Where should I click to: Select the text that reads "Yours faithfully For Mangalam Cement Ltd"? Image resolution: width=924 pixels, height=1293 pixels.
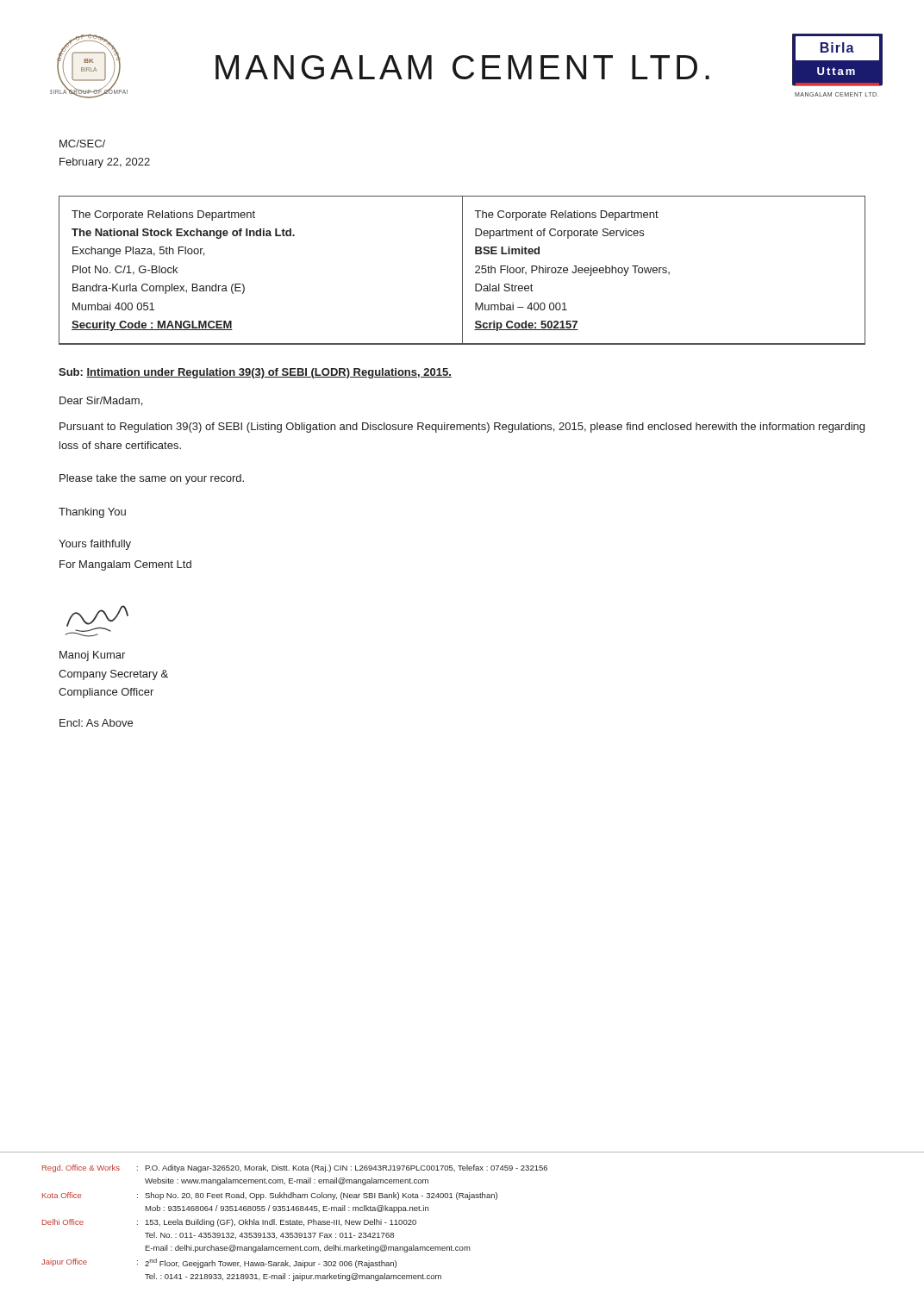125,554
